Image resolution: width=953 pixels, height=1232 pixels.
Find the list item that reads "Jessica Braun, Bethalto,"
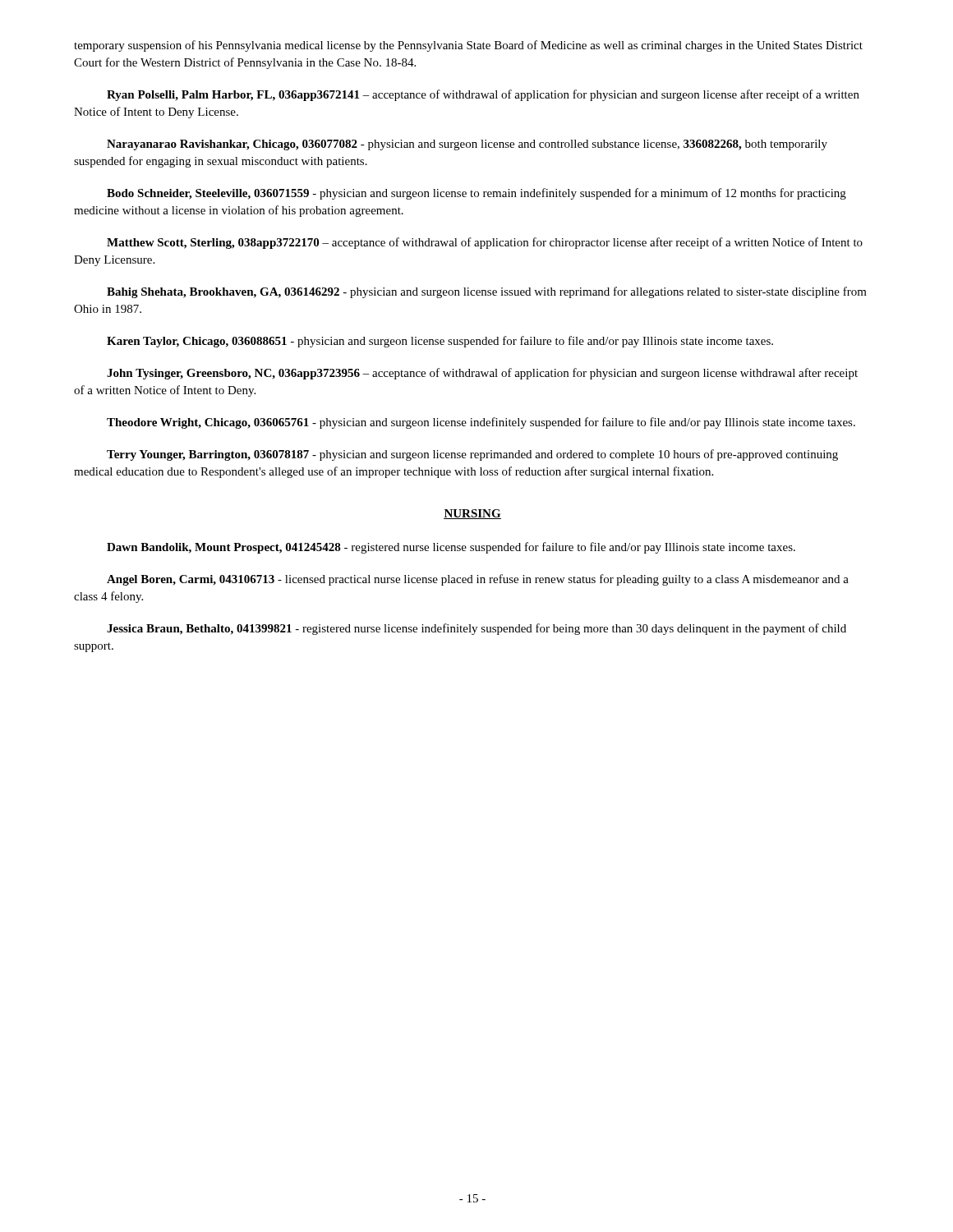[472, 637]
